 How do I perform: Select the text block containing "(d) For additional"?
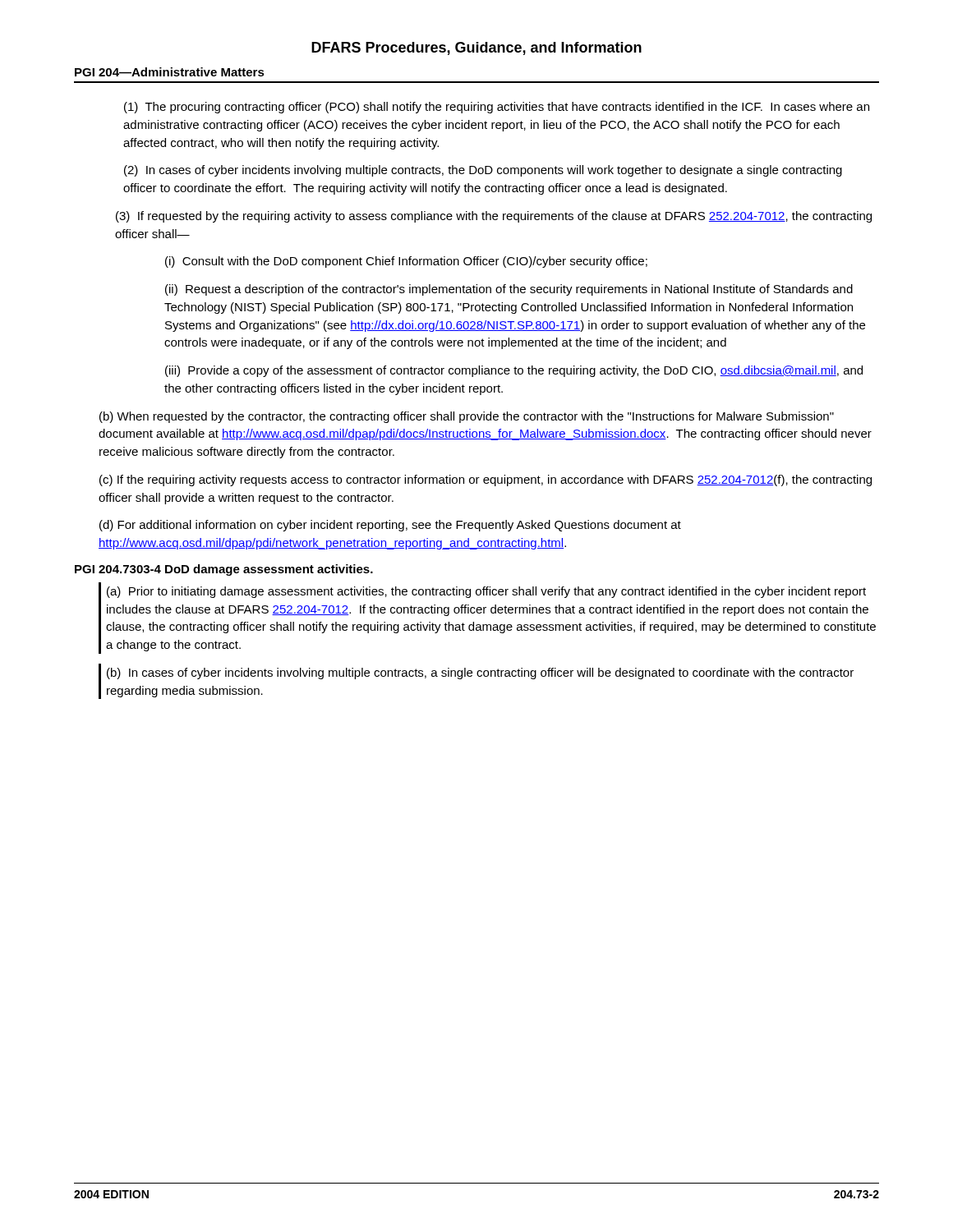coord(390,534)
